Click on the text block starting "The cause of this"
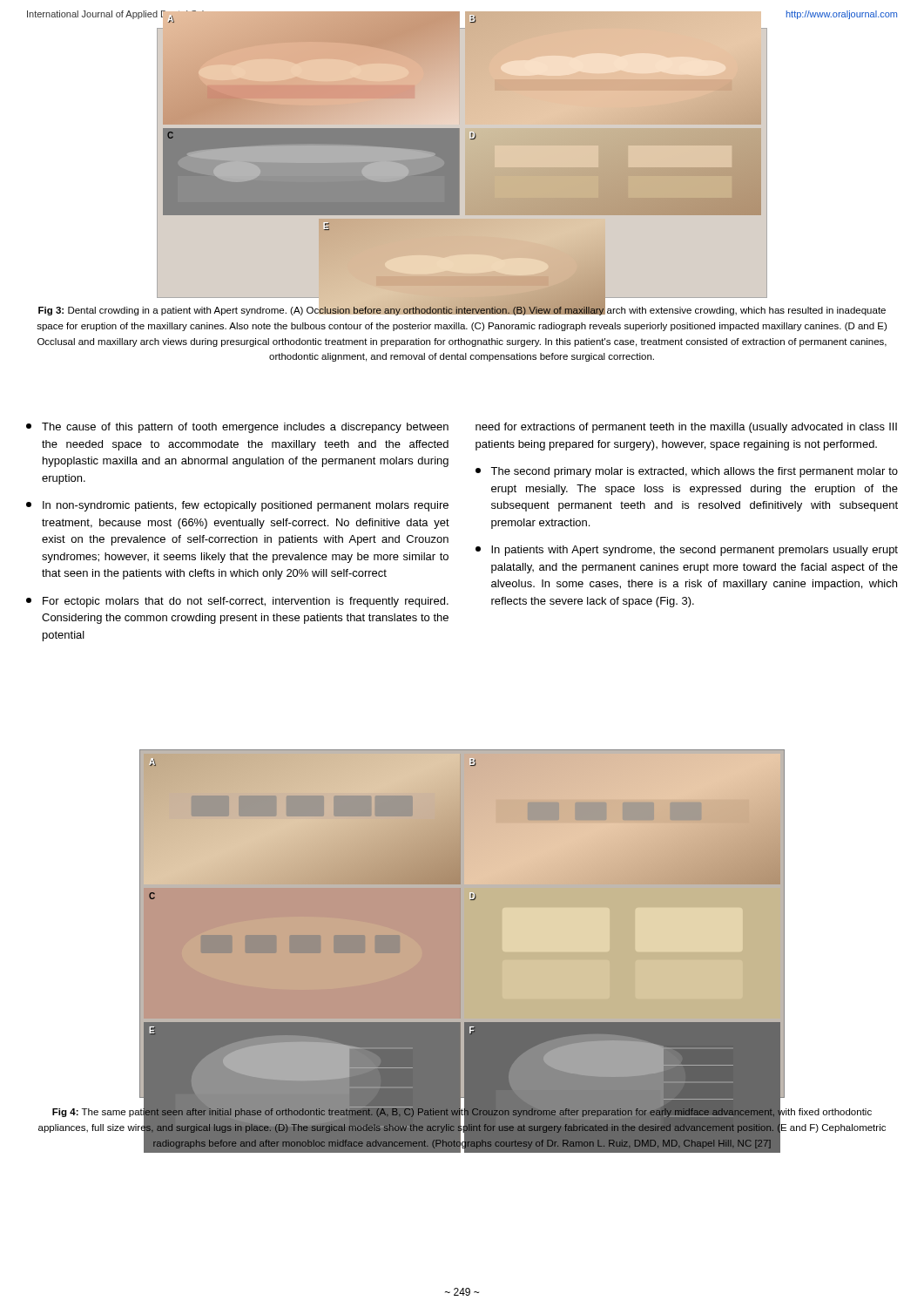The height and width of the screenshot is (1307, 924). [x=238, y=452]
